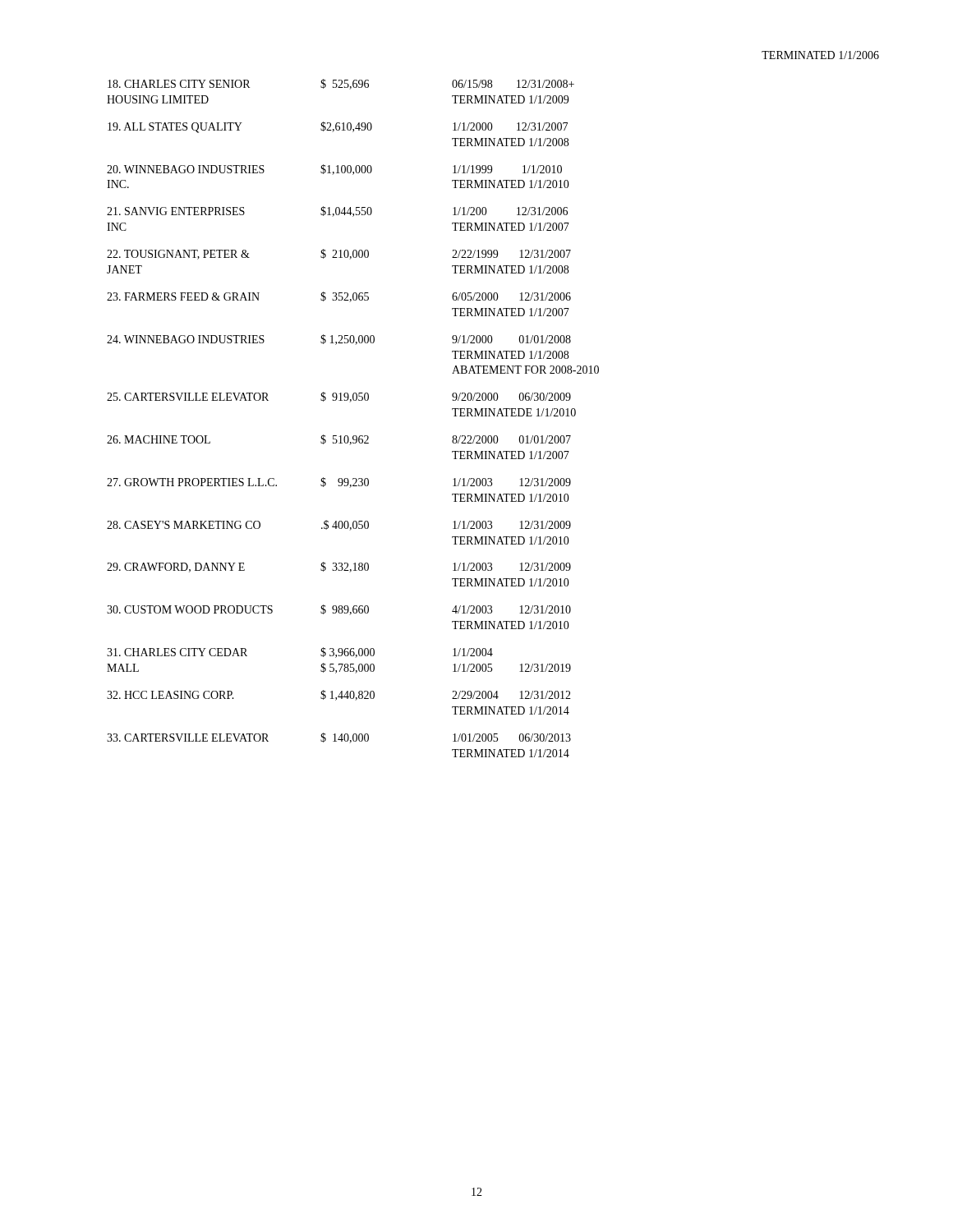Screen dimensions: 1232x953
Task: Locate the element starting "22. TOUSIGNANT, PETER &JANET $ 210,000 2/22/1999 12/31/2007TERMINATED"
Action: 497,263
